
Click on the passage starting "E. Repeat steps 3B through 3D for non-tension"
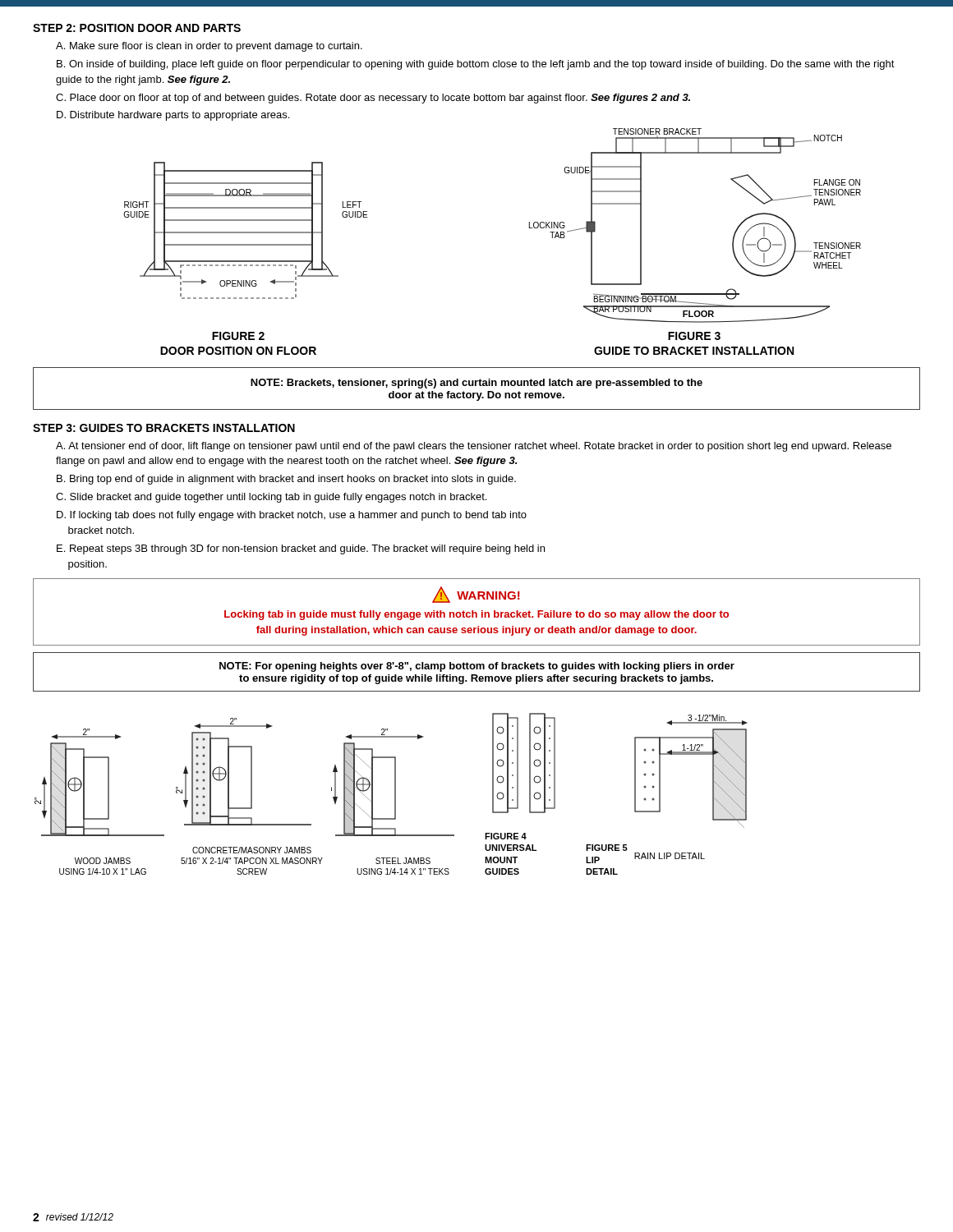click(x=301, y=556)
